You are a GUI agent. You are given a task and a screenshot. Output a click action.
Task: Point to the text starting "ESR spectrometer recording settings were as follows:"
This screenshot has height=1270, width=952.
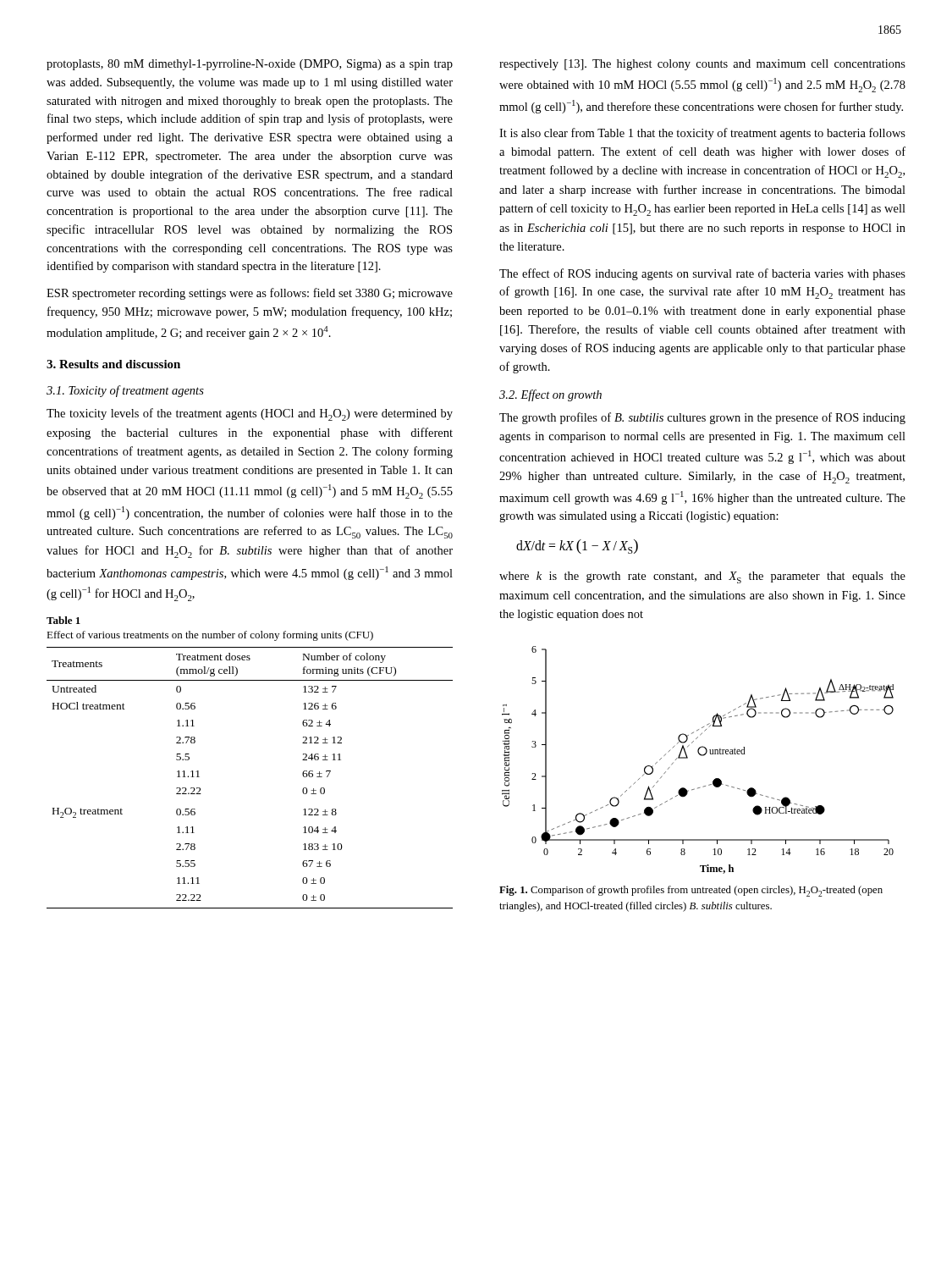pos(250,313)
